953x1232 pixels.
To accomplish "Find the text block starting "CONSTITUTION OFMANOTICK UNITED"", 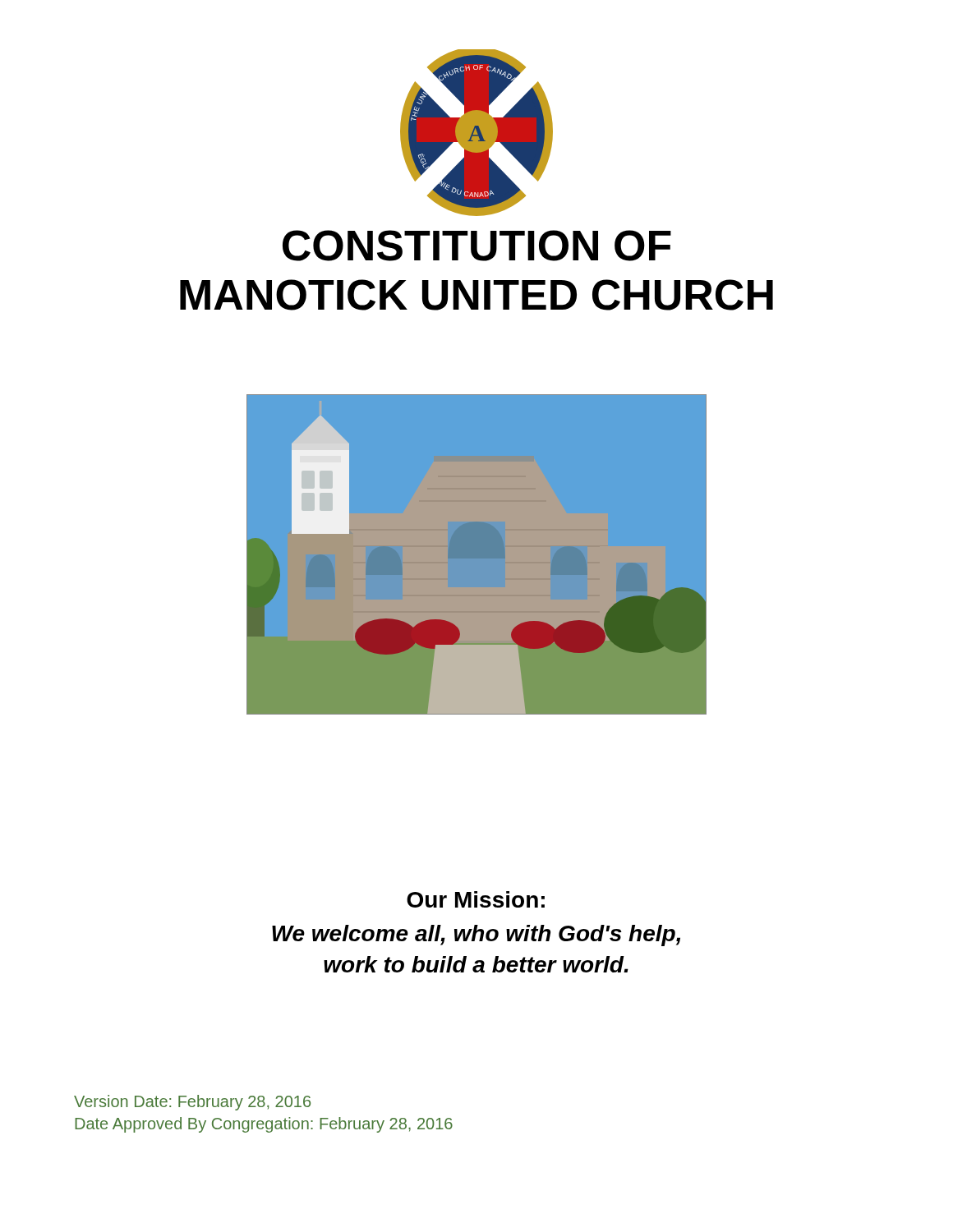I will [476, 271].
